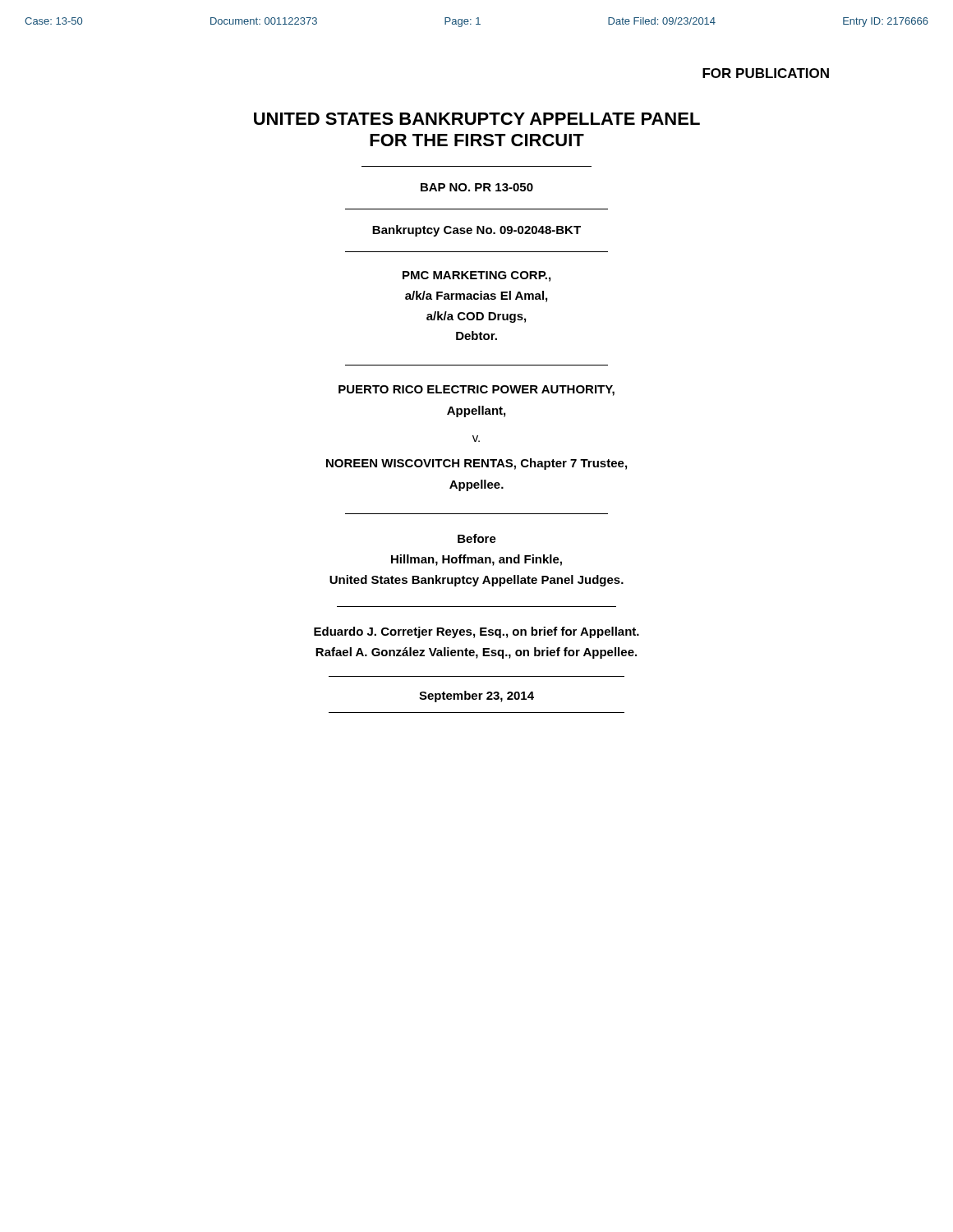Image resolution: width=953 pixels, height=1232 pixels.
Task: Where is the title that starts "UNITED STATES BANKRUPTCY APPELLATE PANELFOR THE"?
Action: coord(476,130)
